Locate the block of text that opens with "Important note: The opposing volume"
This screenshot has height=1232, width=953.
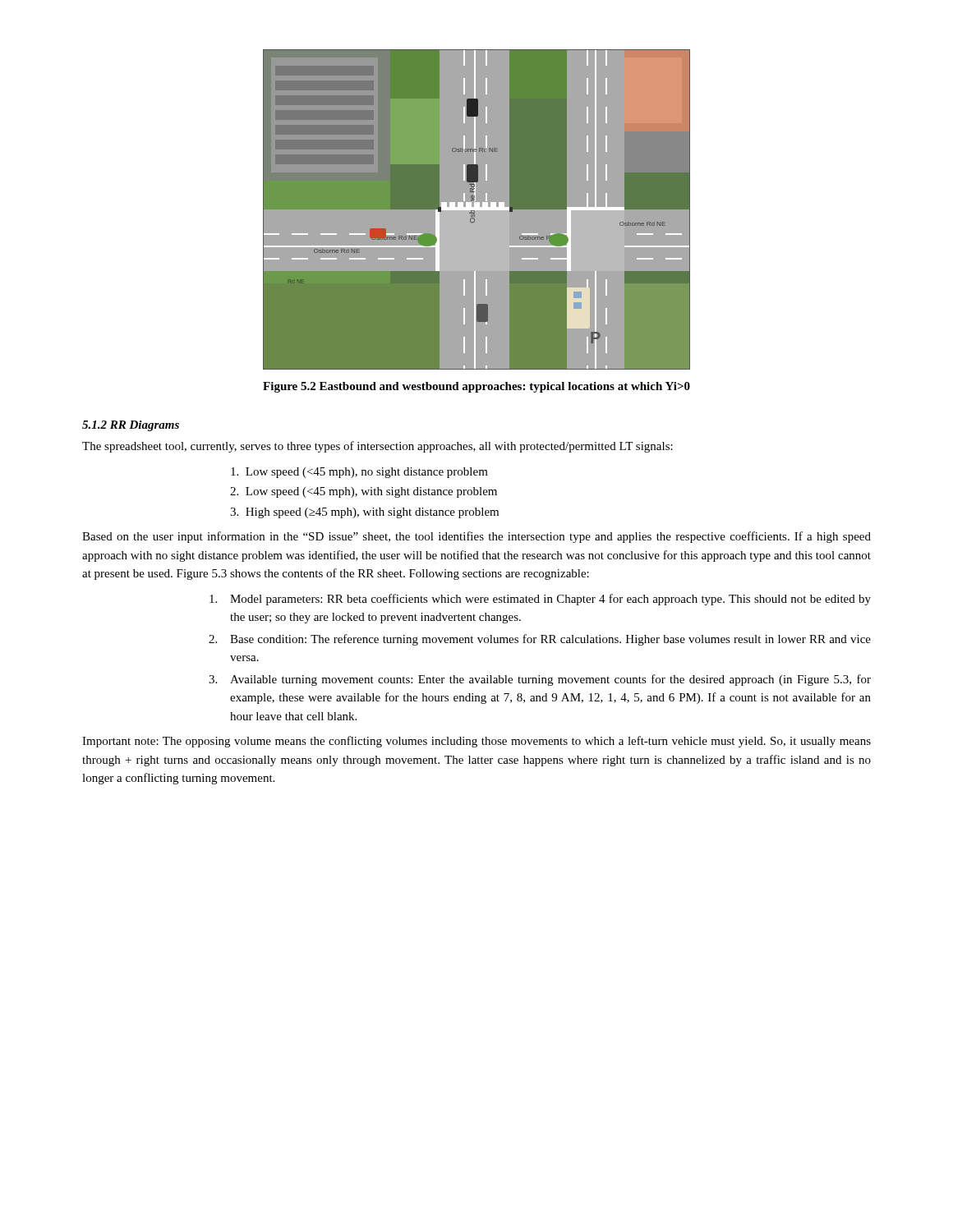pyautogui.click(x=476, y=759)
